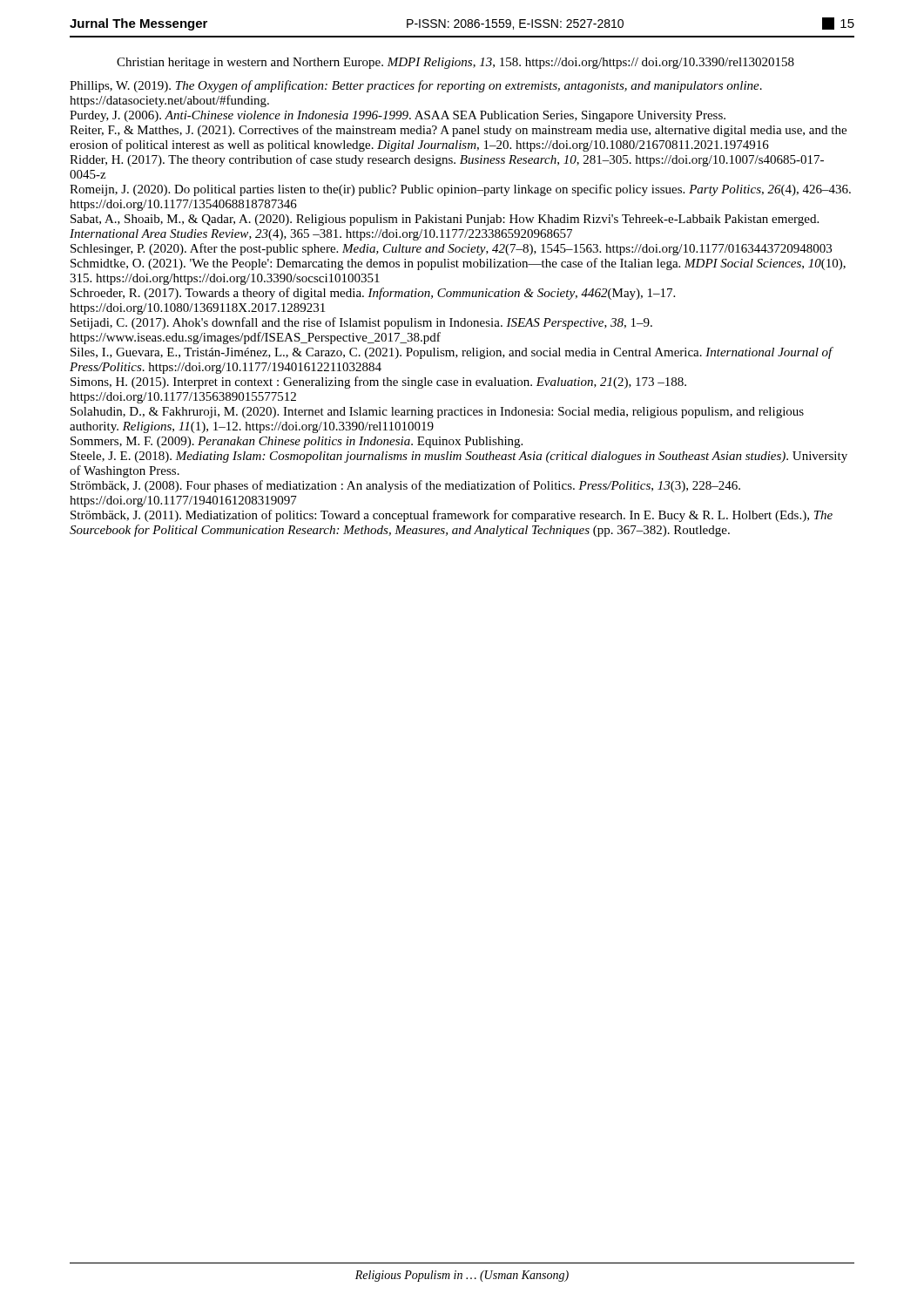The width and height of the screenshot is (924, 1307).
Task: Find the text starting "Sabat, A., Shoaib, M., &"
Action: [x=462, y=226]
